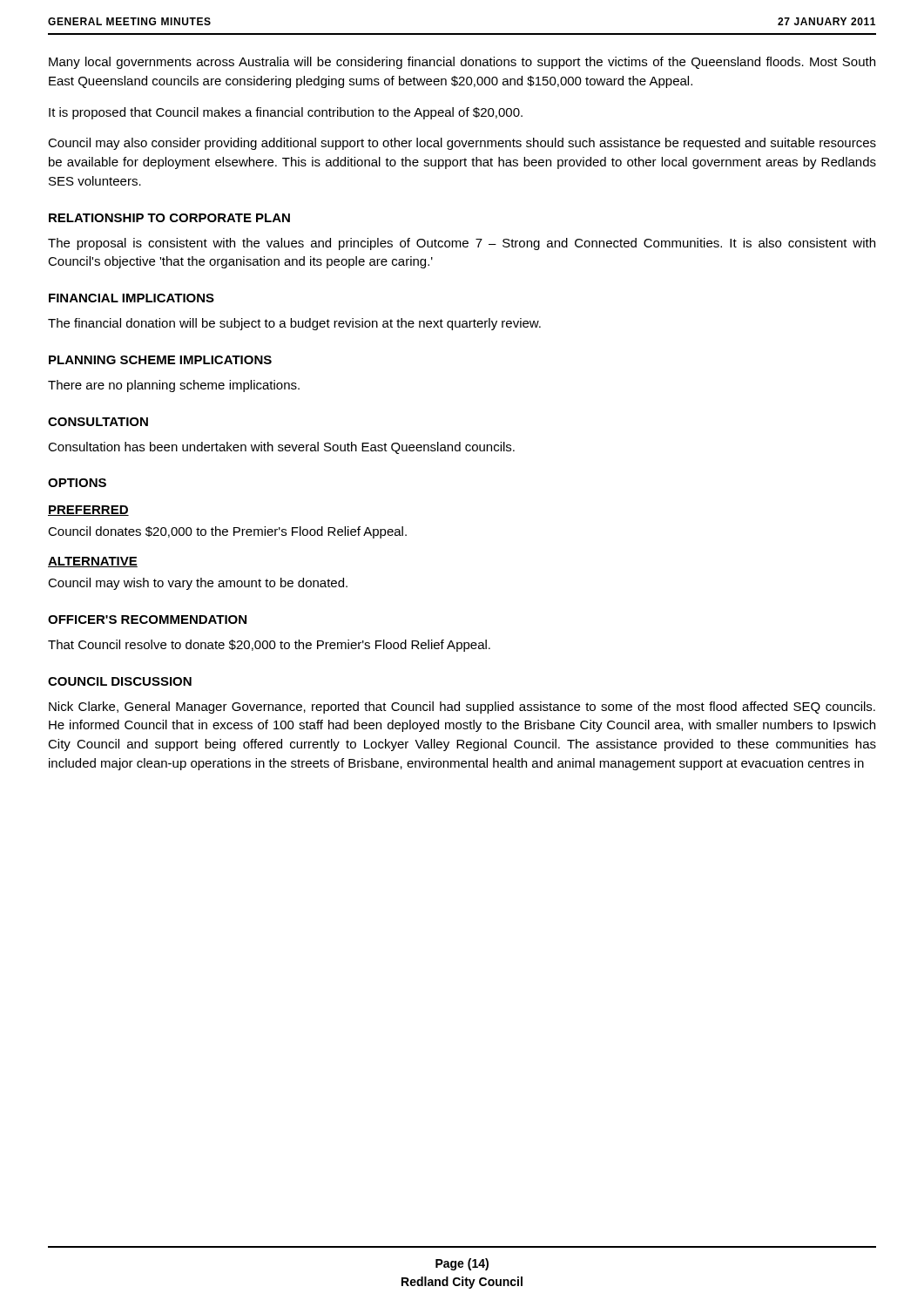Image resolution: width=924 pixels, height=1307 pixels.
Task: Click on the text block containing "Consultation has been"
Action: [282, 446]
